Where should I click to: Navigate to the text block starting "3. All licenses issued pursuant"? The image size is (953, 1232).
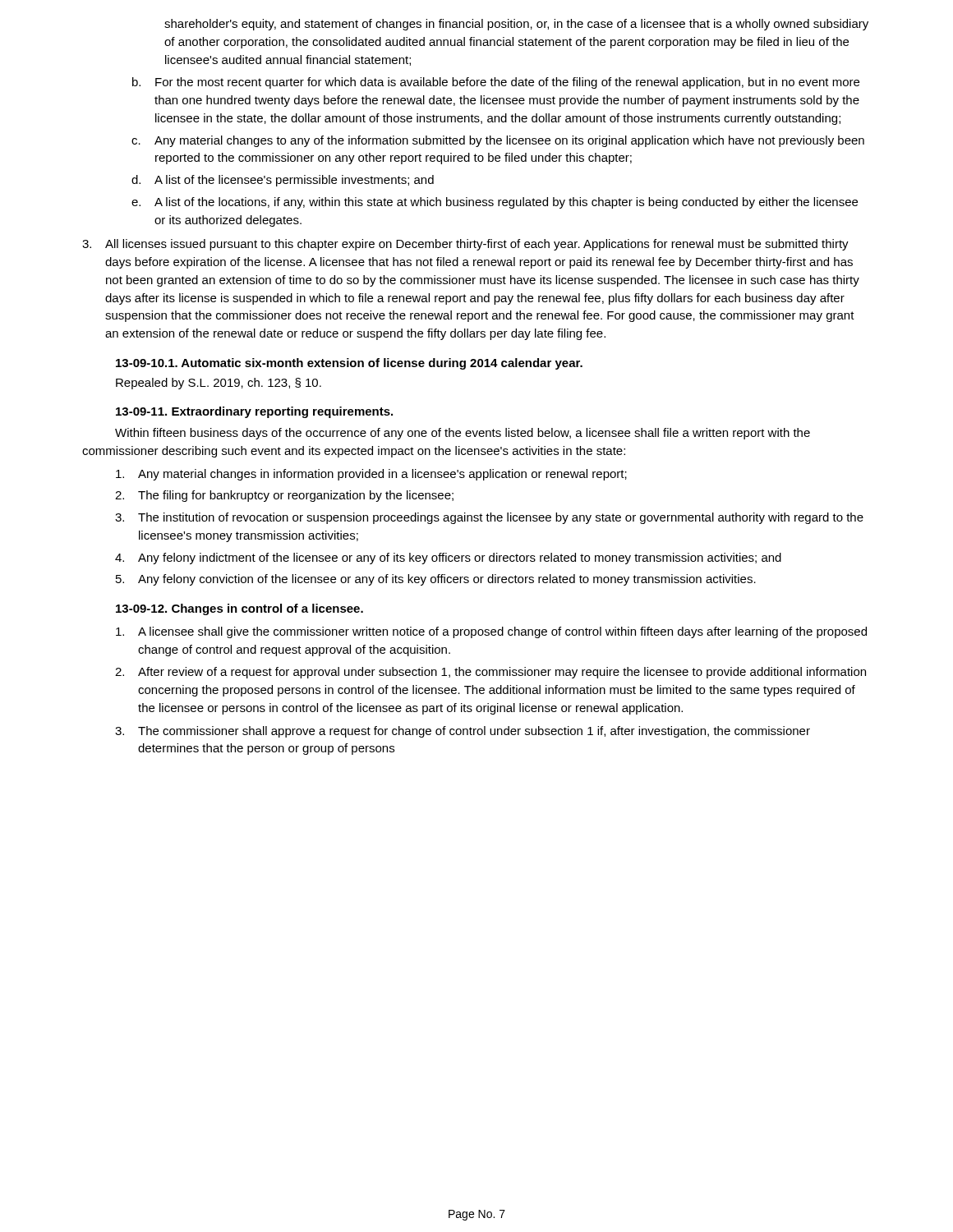(x=476, y=289)
